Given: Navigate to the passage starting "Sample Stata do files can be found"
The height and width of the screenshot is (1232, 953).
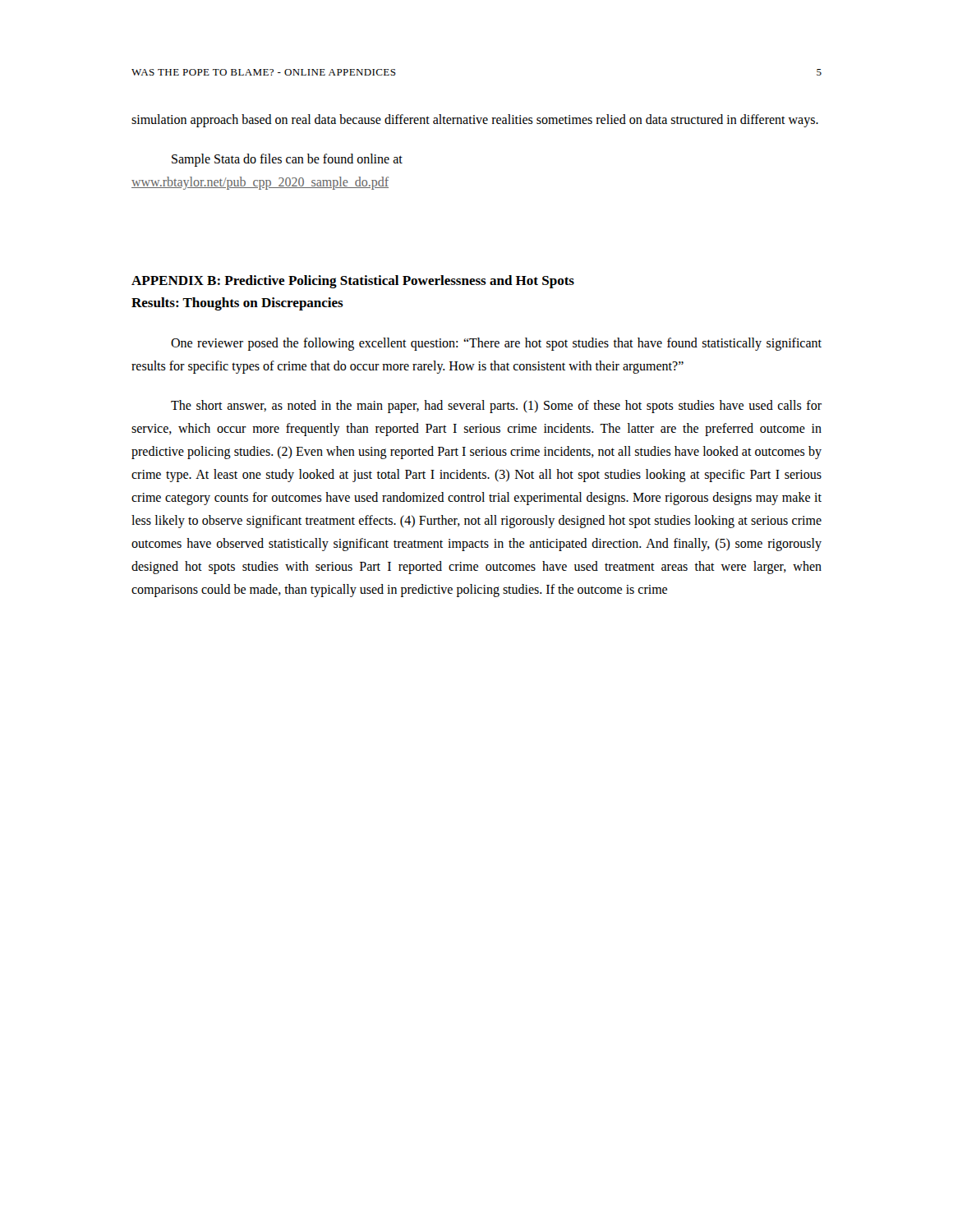Looking at the screenshot, I should pyautogui.click(x=287, y=159).
